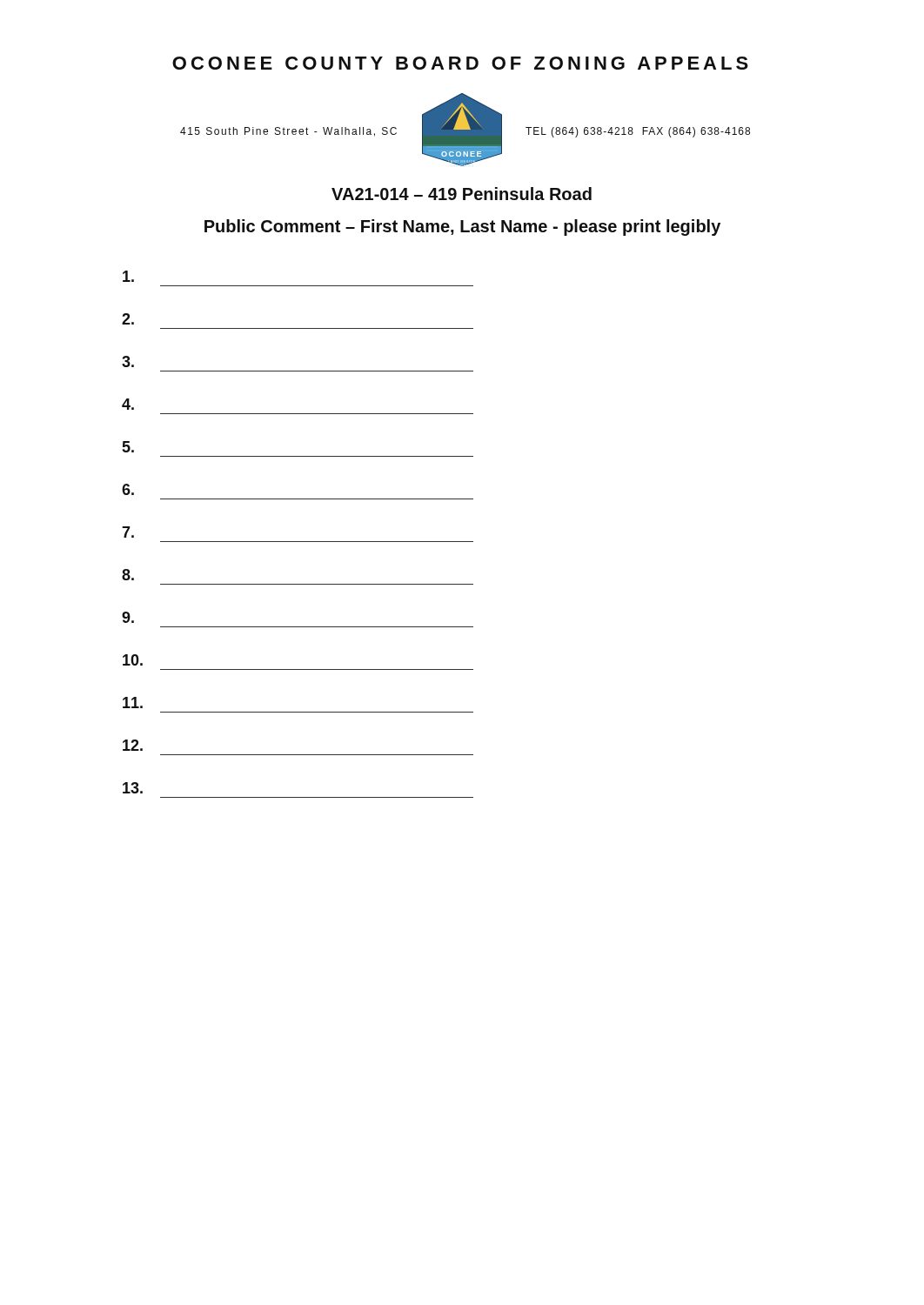Click on the passage starting "TEL (864) 638-4218 FAX (864) 638-4168"

tap(638, 131)
